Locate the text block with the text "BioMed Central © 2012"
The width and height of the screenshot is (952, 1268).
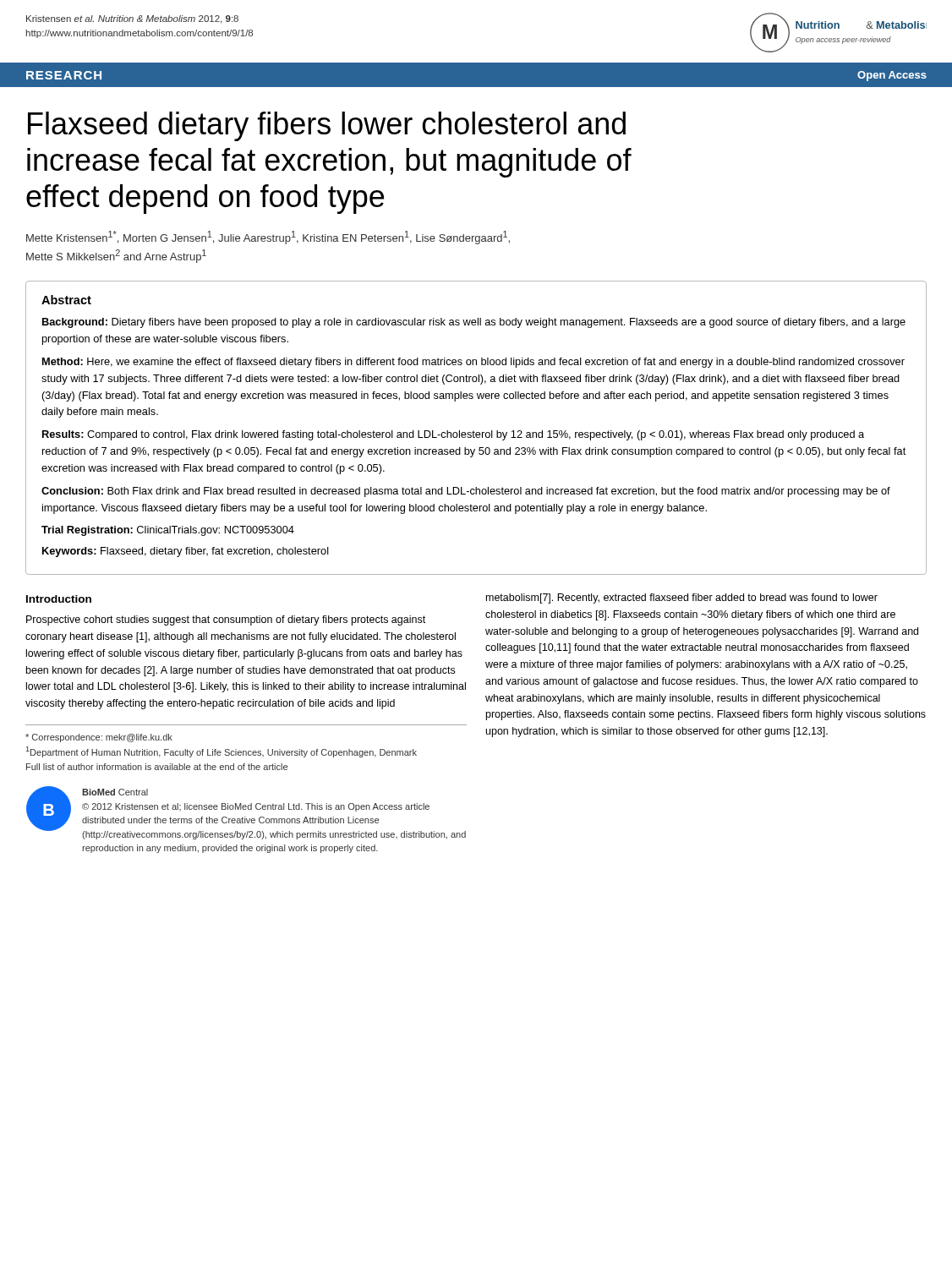274,820
